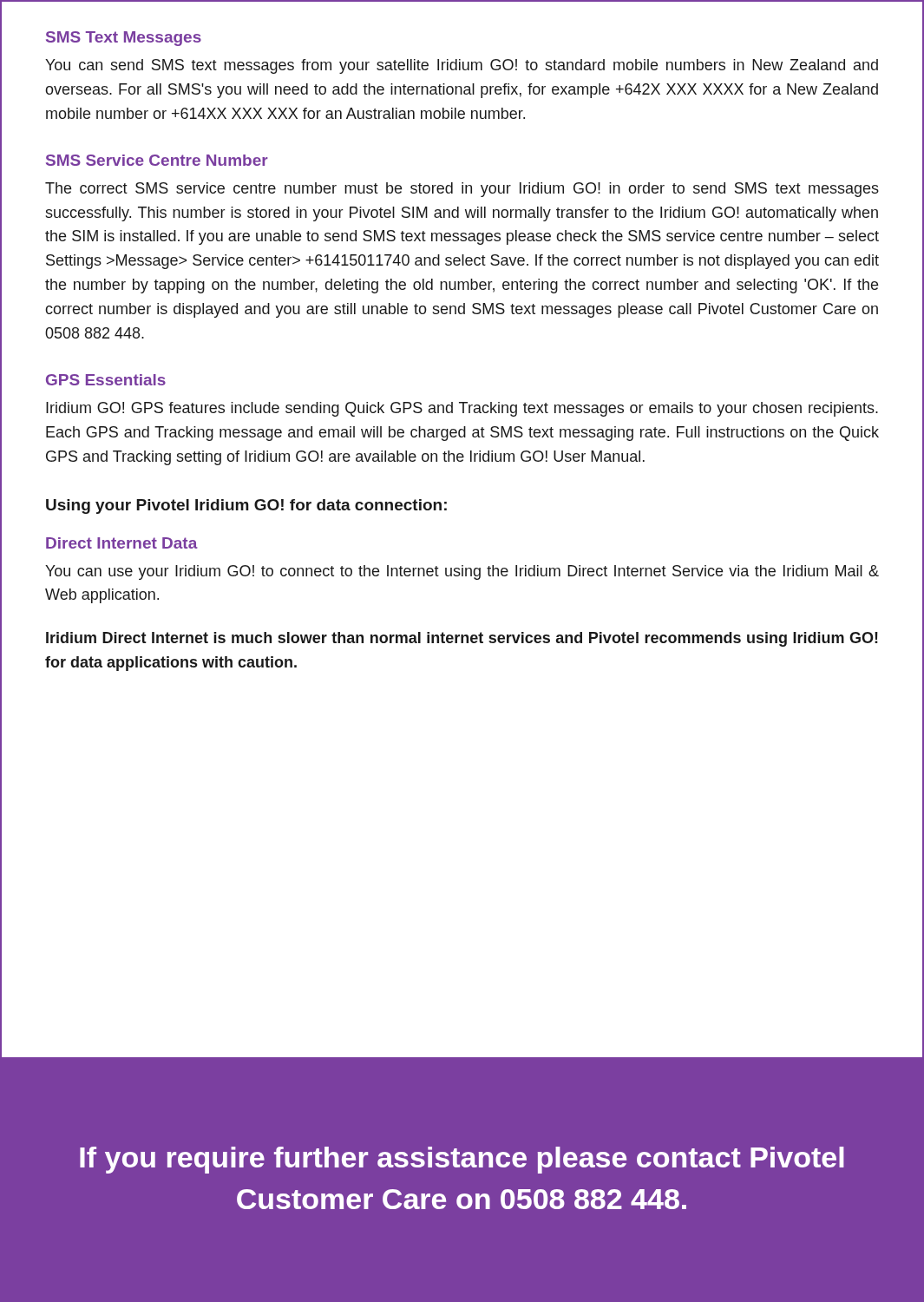Find the region starting "If you require further assistance please contact"

(462, 1178)
